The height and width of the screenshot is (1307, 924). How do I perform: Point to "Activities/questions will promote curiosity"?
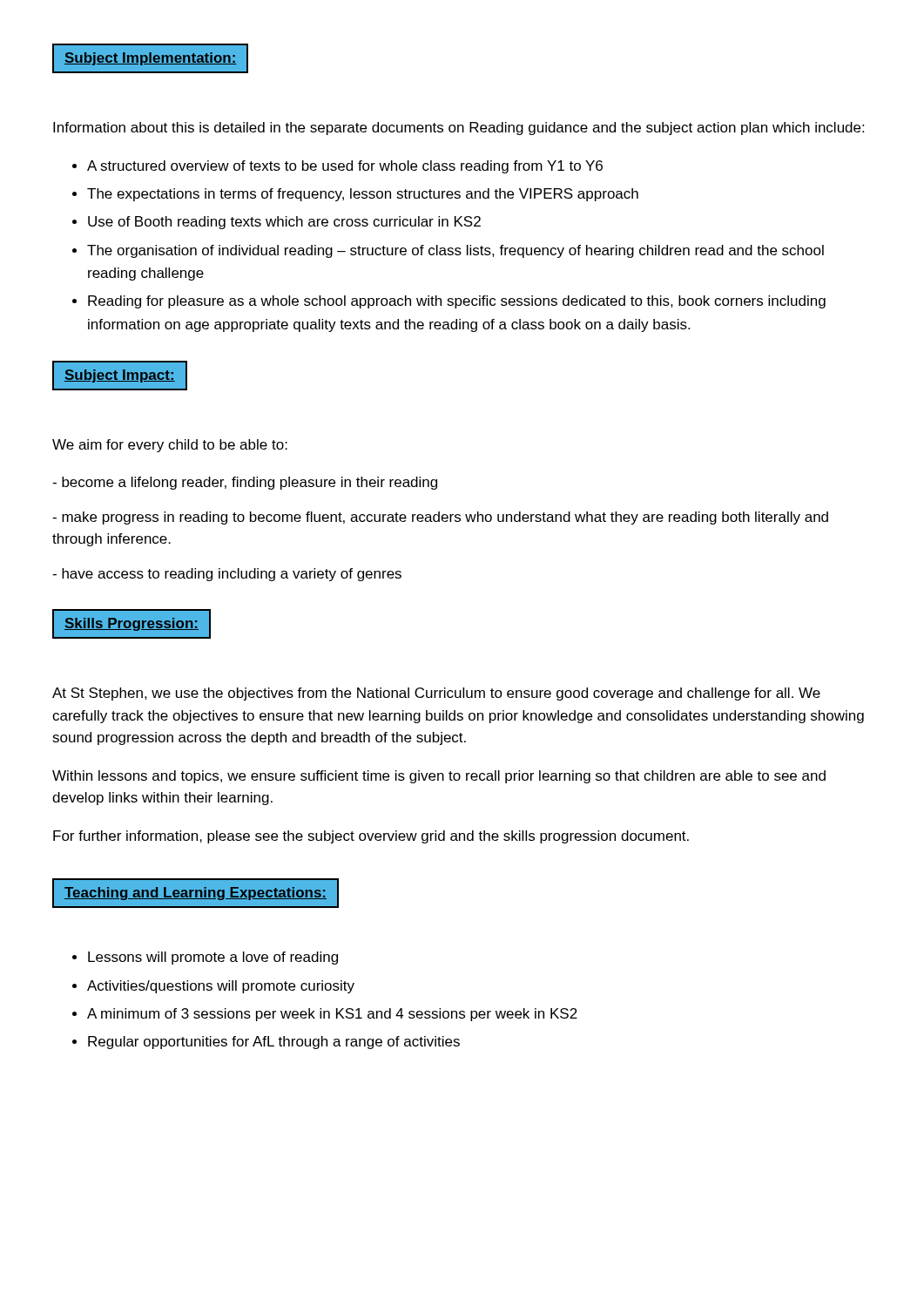point(221,986)
